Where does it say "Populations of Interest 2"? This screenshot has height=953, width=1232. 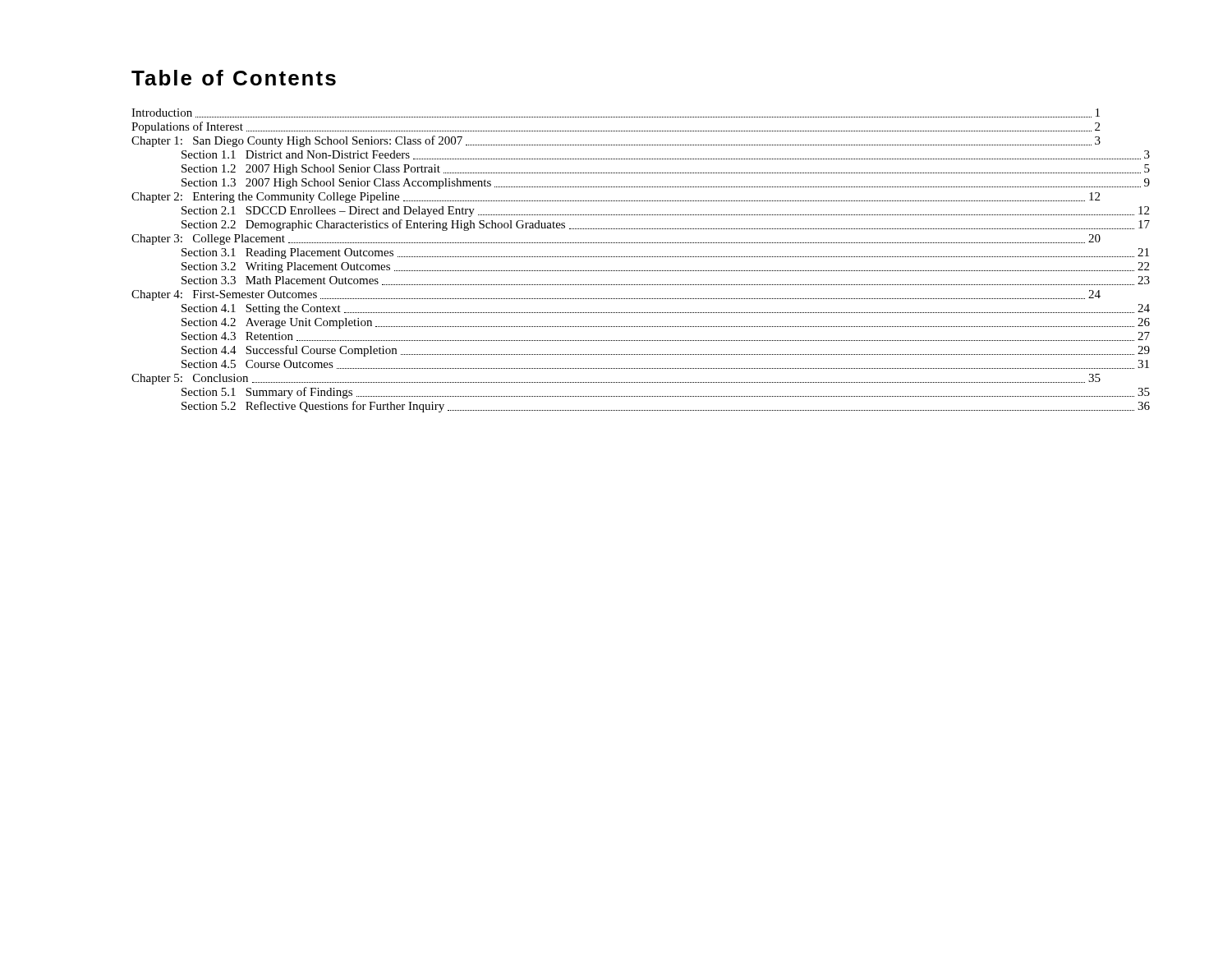tap(616, 127)
